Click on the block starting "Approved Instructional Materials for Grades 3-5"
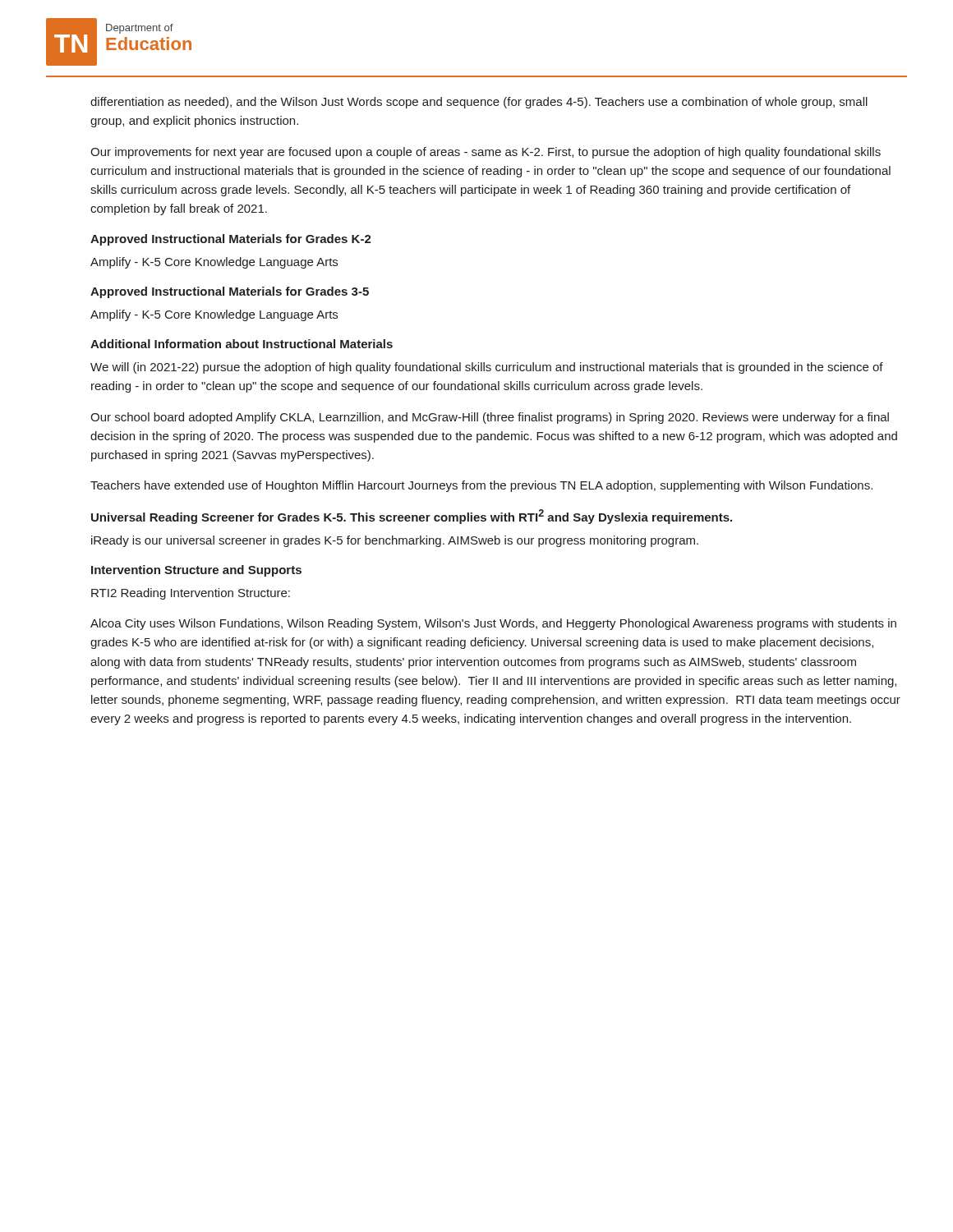Screen dimensions: 1232x953 (x=230, y=291)
